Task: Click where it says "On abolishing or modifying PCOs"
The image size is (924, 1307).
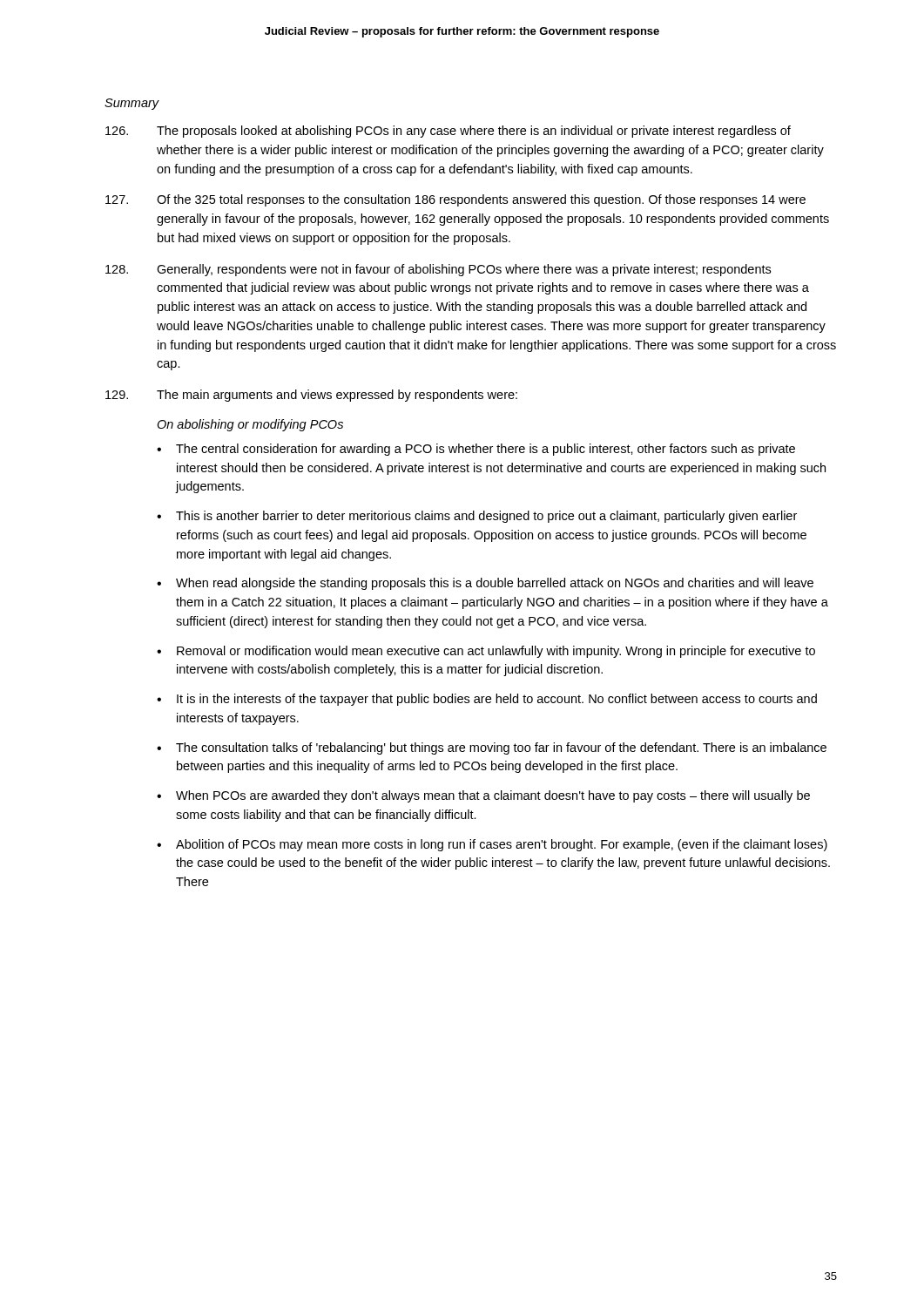Action: coord(250,424)
